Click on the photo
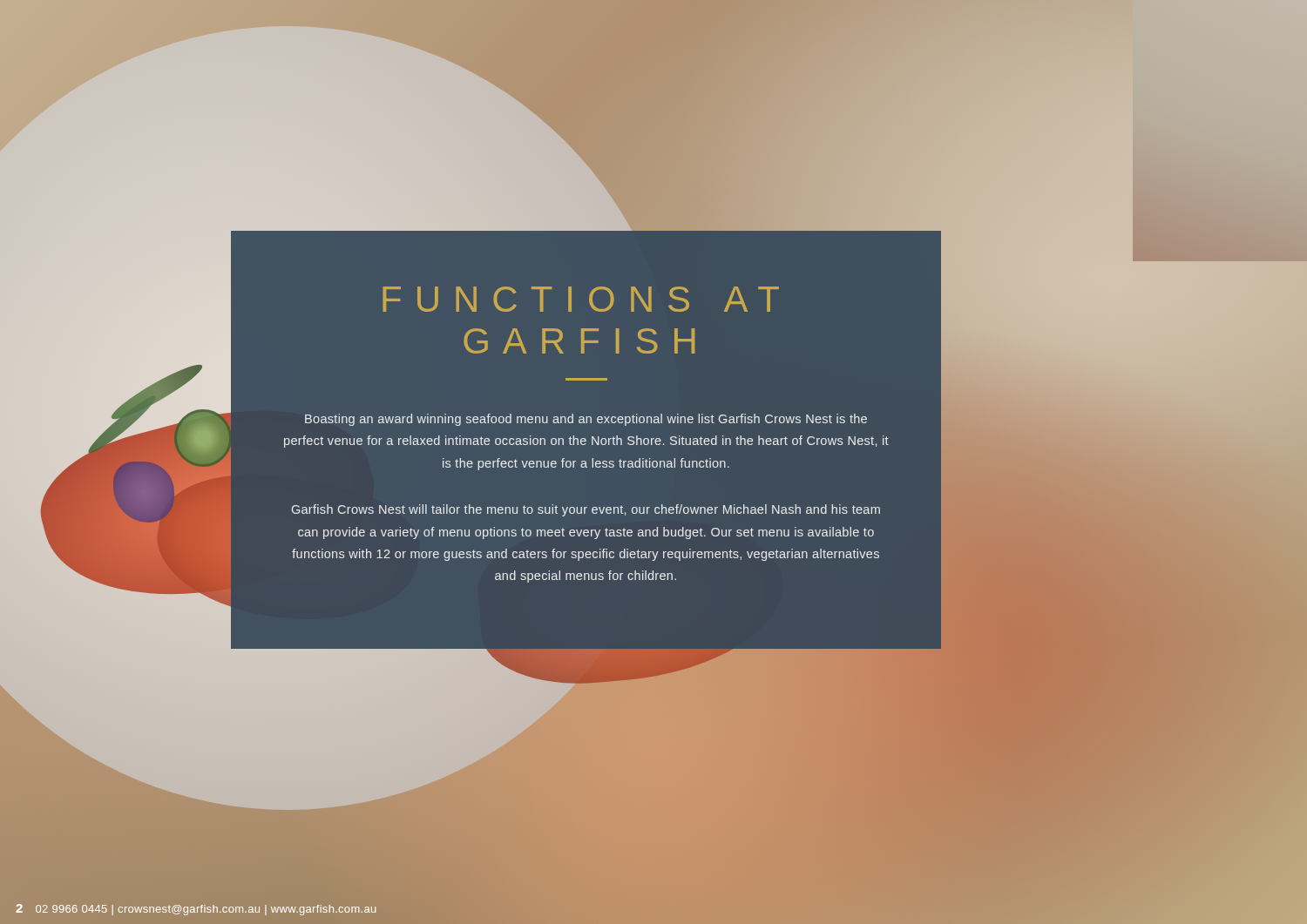This screenshot has width=1307, height=924. 654,462
